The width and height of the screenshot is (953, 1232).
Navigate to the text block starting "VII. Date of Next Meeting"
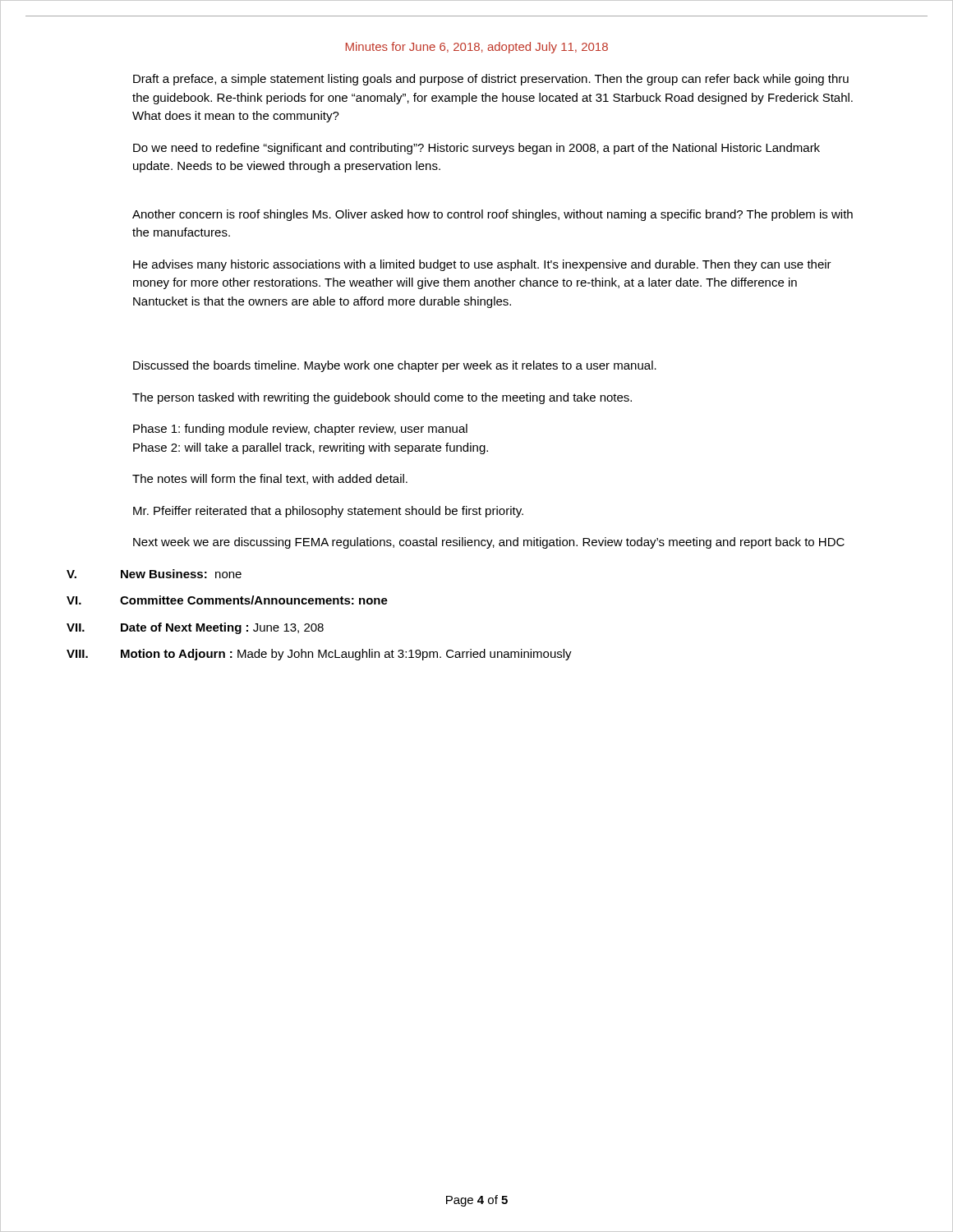195,628
